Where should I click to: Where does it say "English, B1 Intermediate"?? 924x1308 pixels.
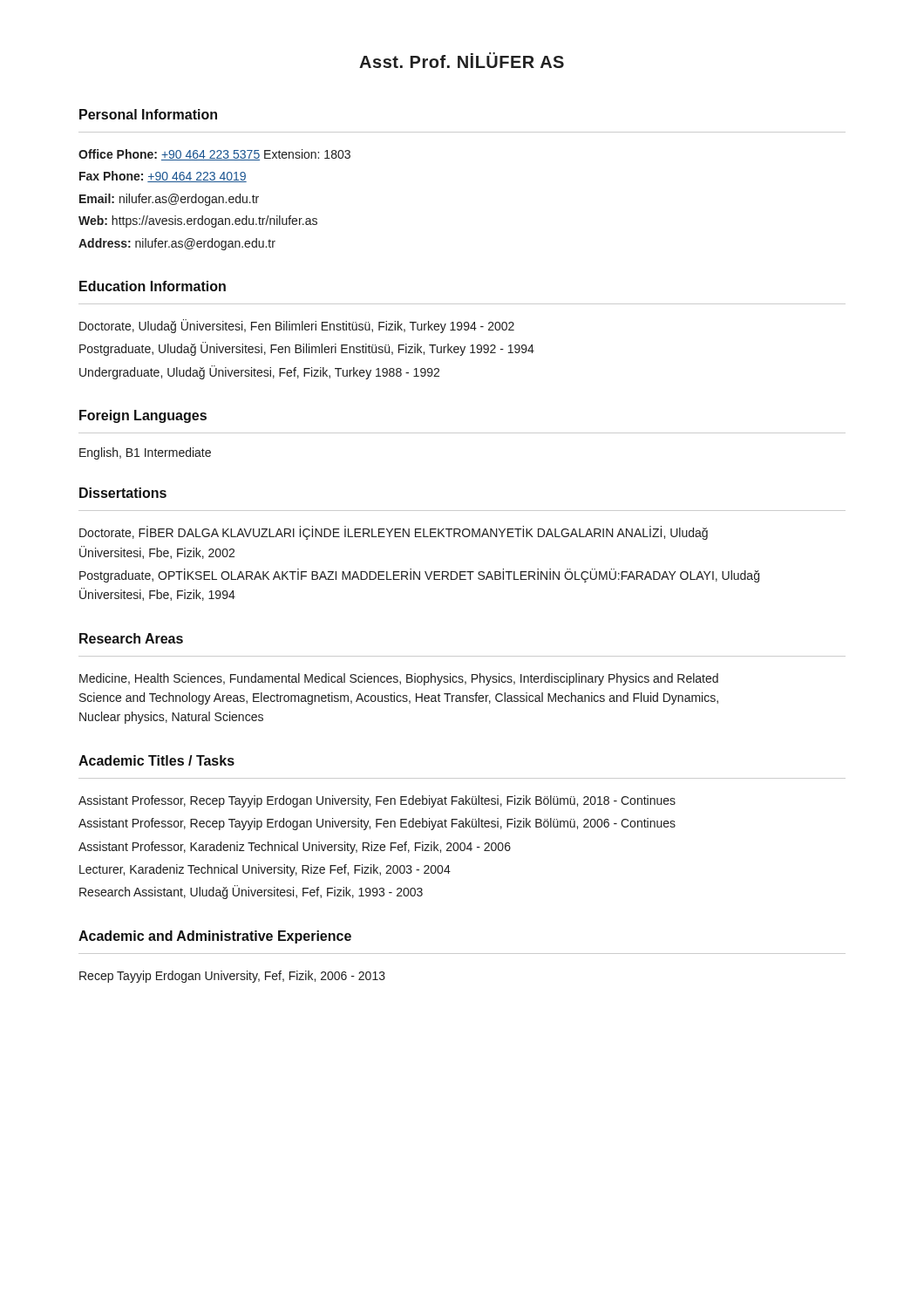(145, 453)
